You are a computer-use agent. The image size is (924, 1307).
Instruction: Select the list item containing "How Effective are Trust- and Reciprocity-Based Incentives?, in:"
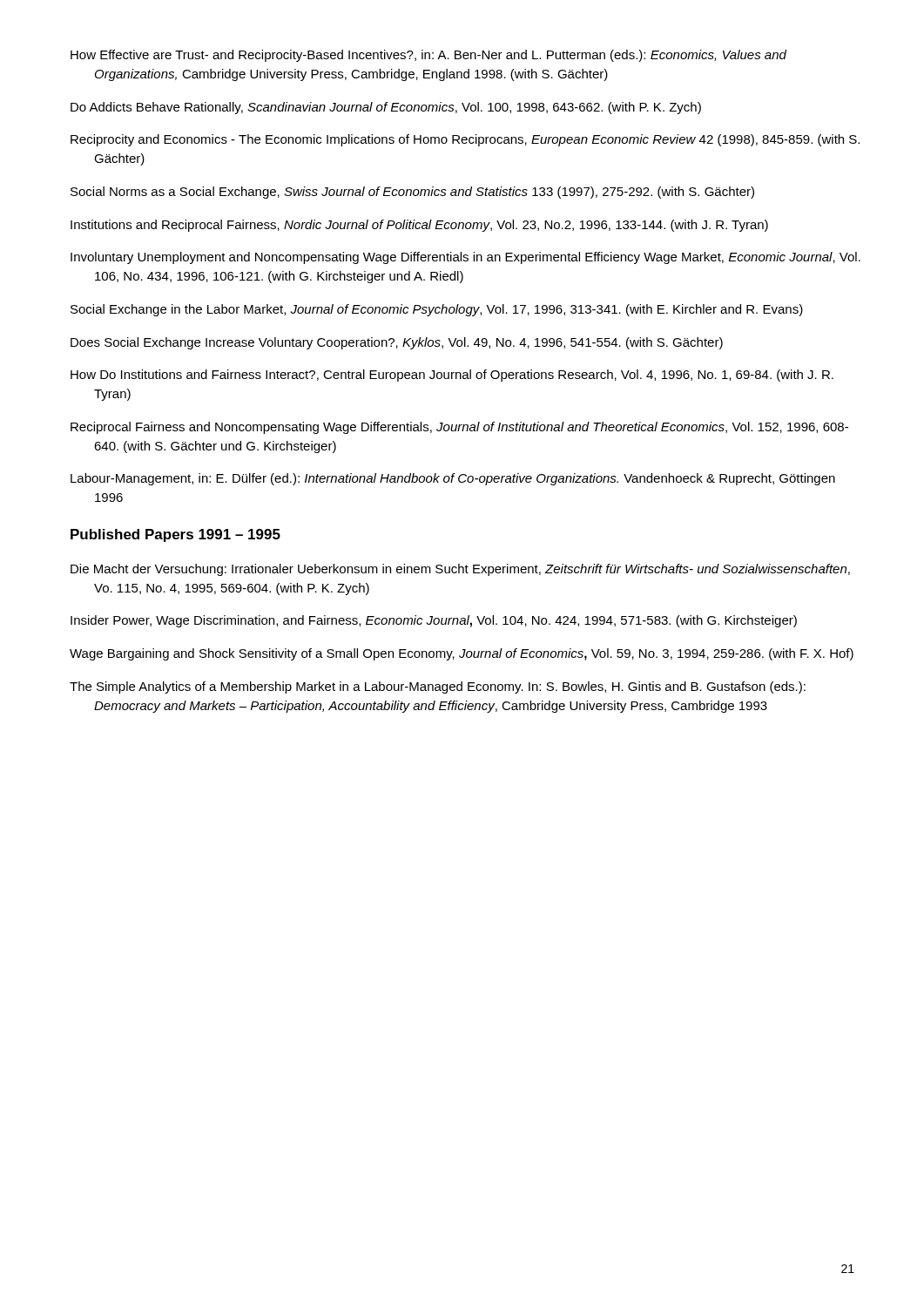tap(465, 64)
